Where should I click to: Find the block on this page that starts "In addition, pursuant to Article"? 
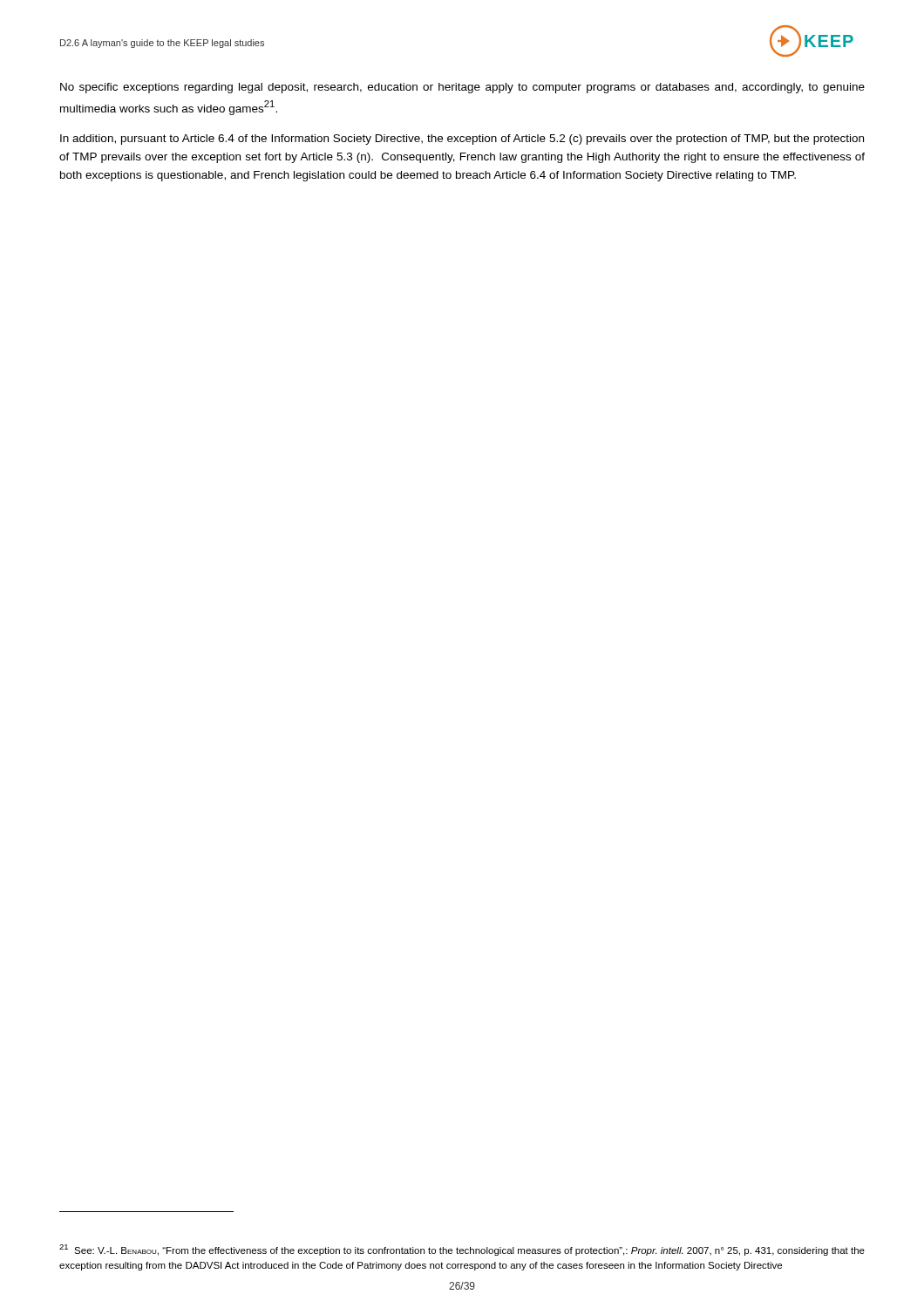(462, 157)
